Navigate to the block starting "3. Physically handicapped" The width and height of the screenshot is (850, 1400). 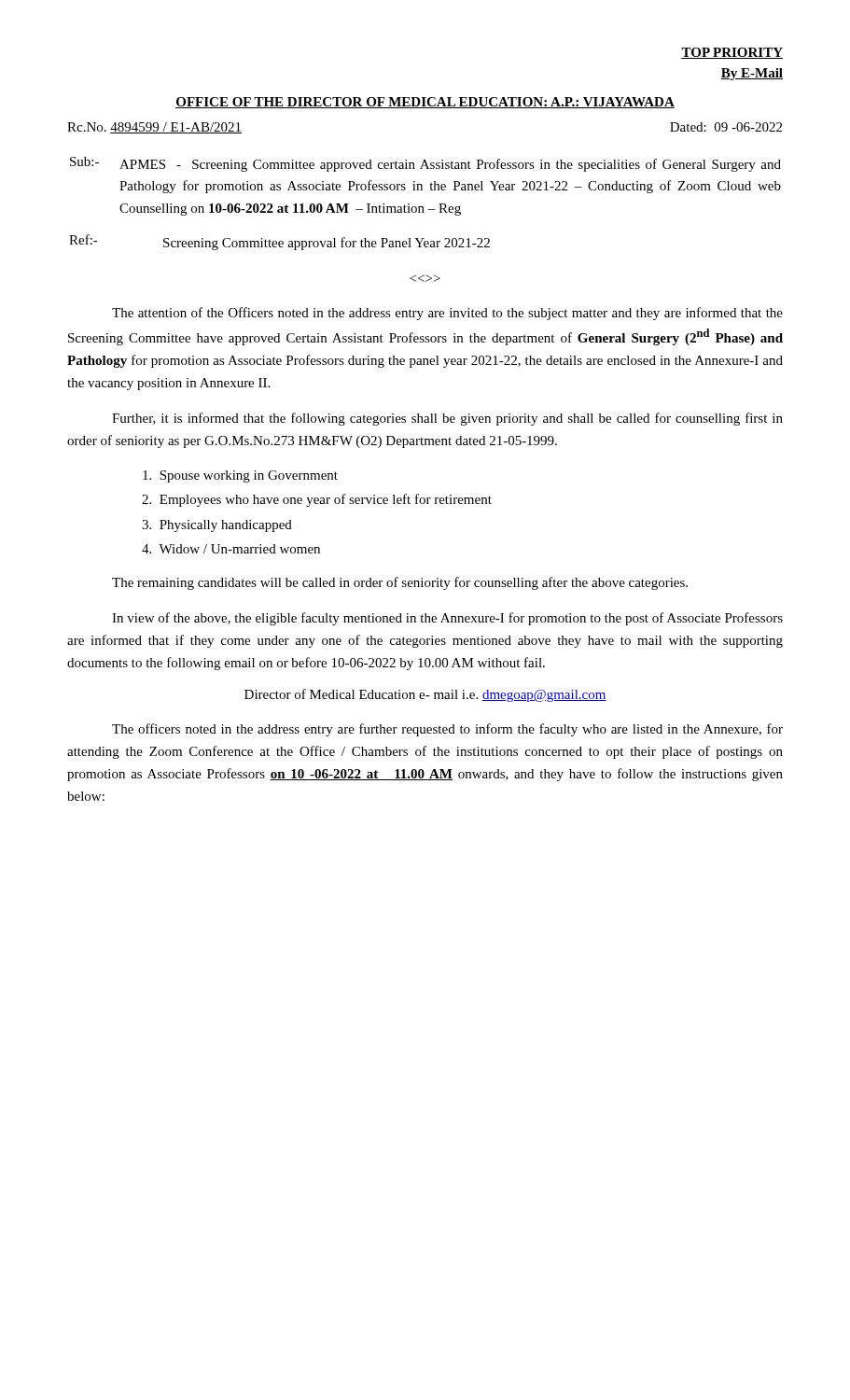click(x=217, y=524)
